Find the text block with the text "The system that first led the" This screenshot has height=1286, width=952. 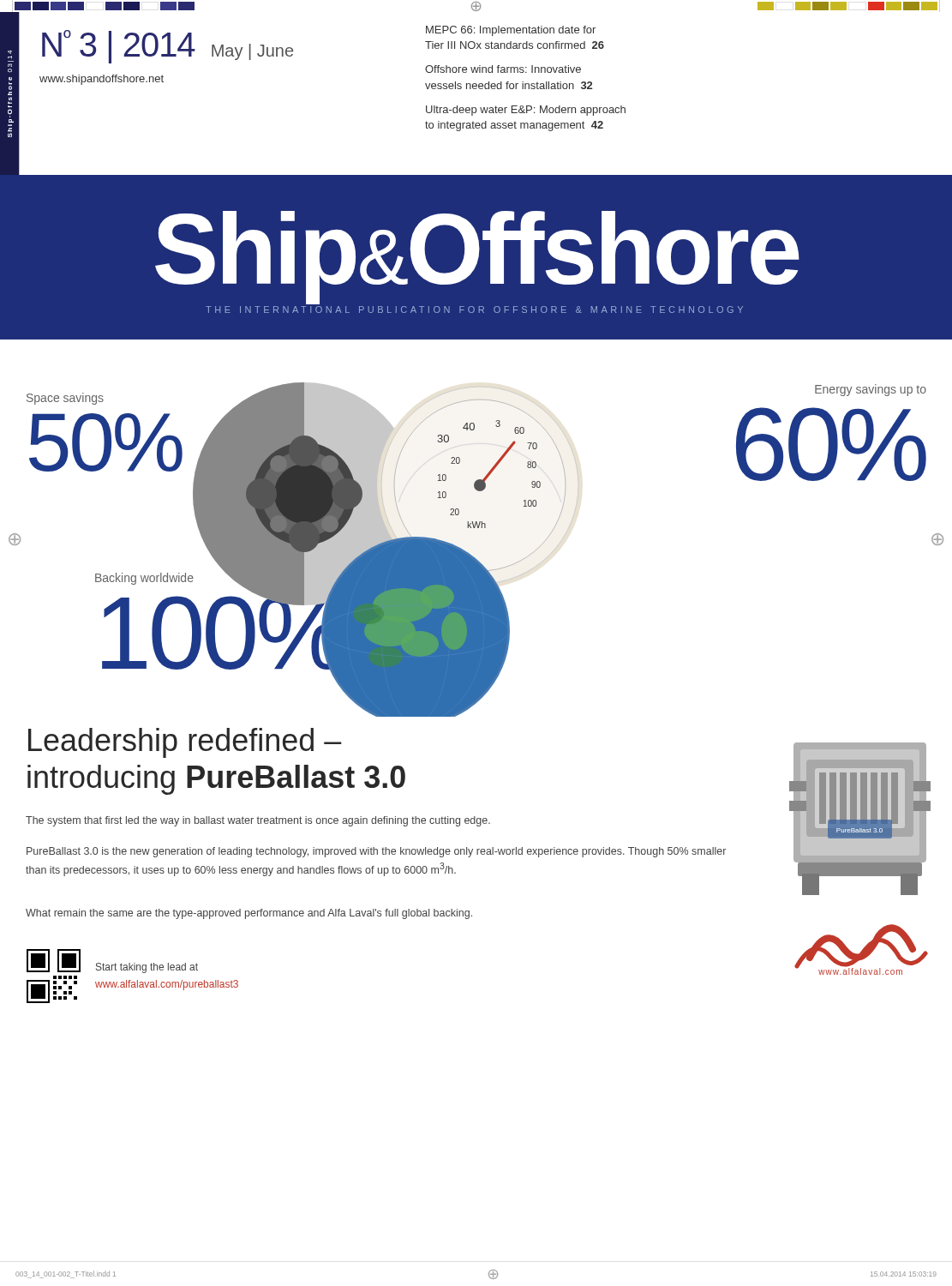pyautogui.click(x=258, y=820)
